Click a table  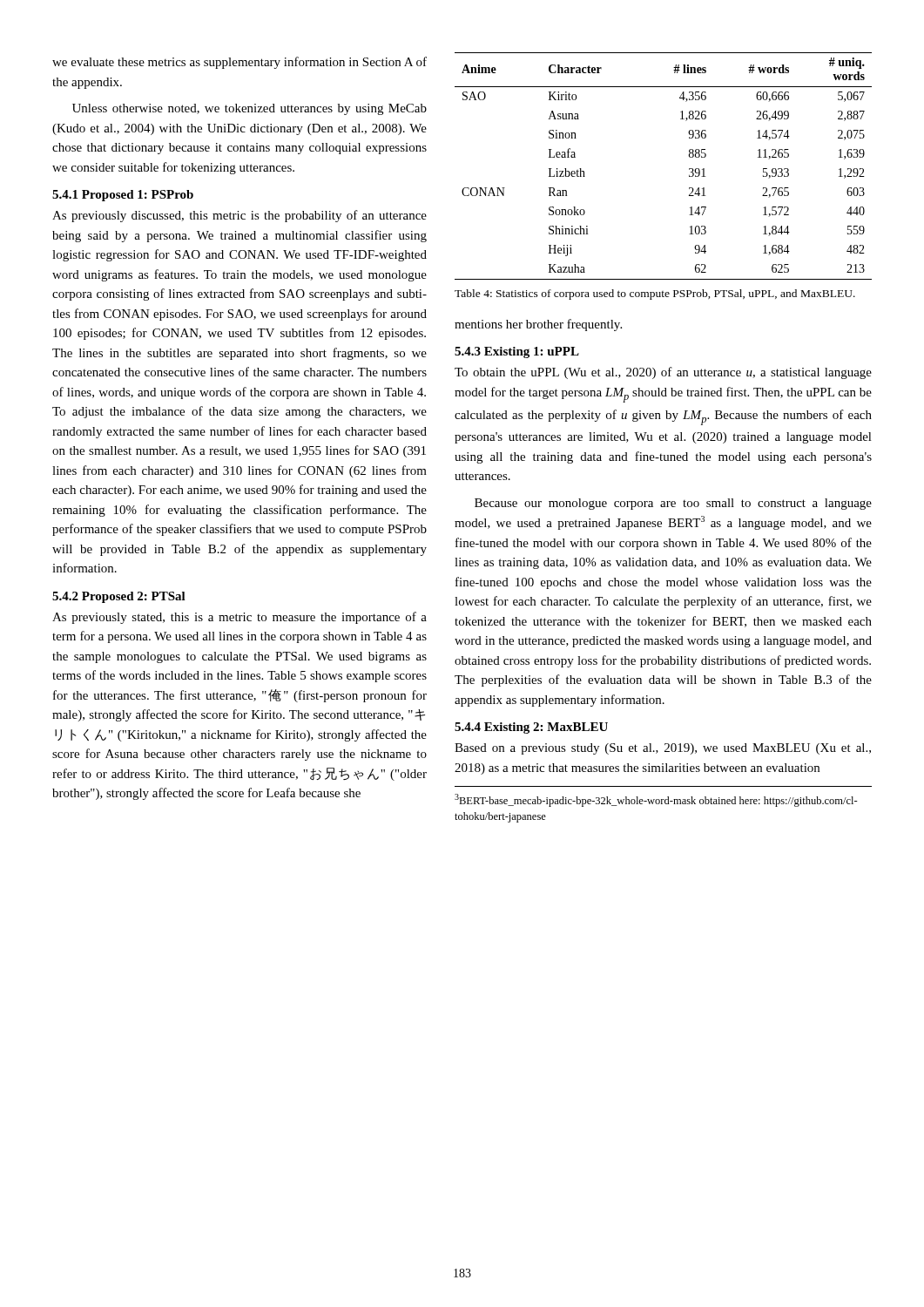[x=663, y=166]
